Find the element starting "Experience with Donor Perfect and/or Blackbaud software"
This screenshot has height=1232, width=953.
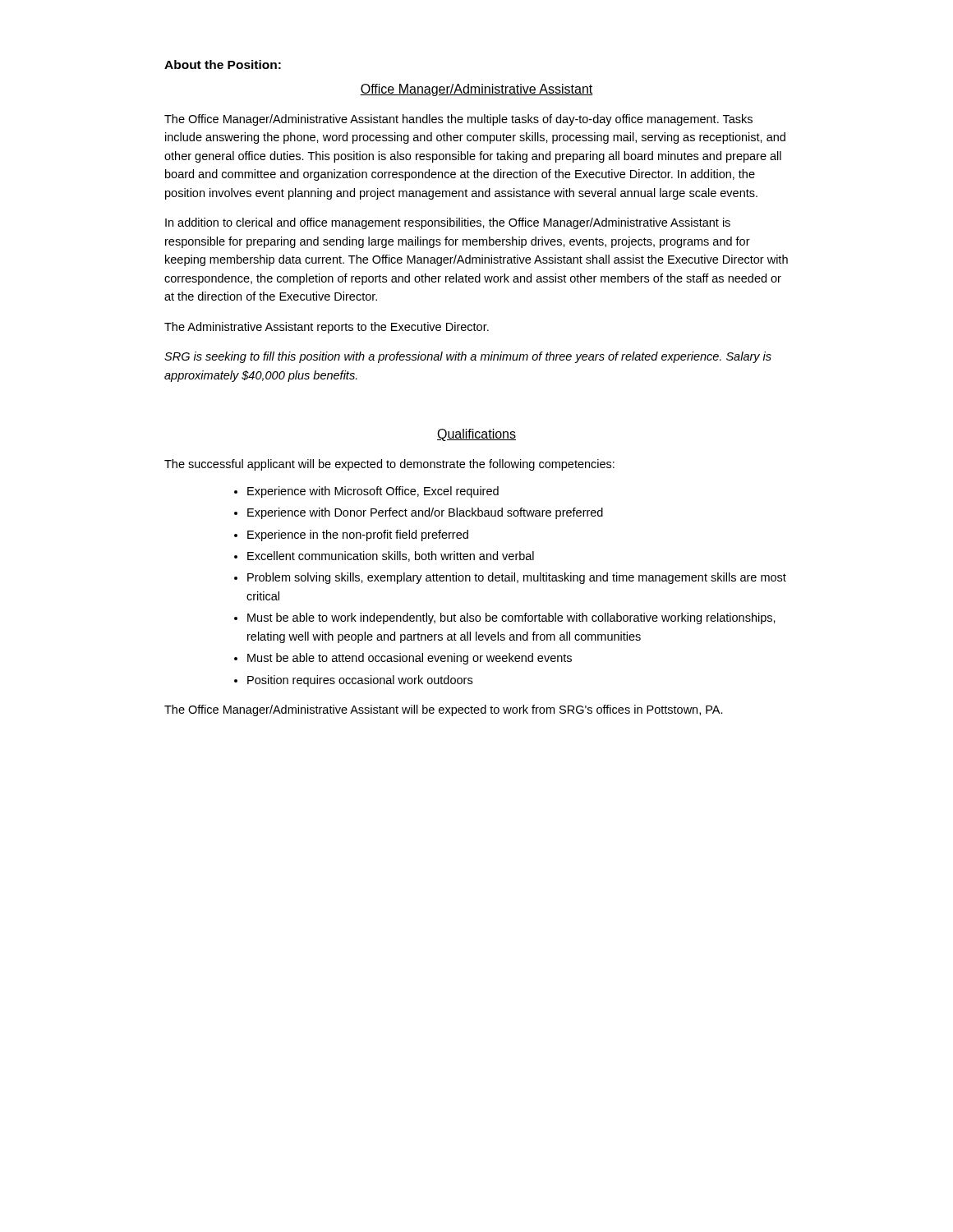(425, 513)
